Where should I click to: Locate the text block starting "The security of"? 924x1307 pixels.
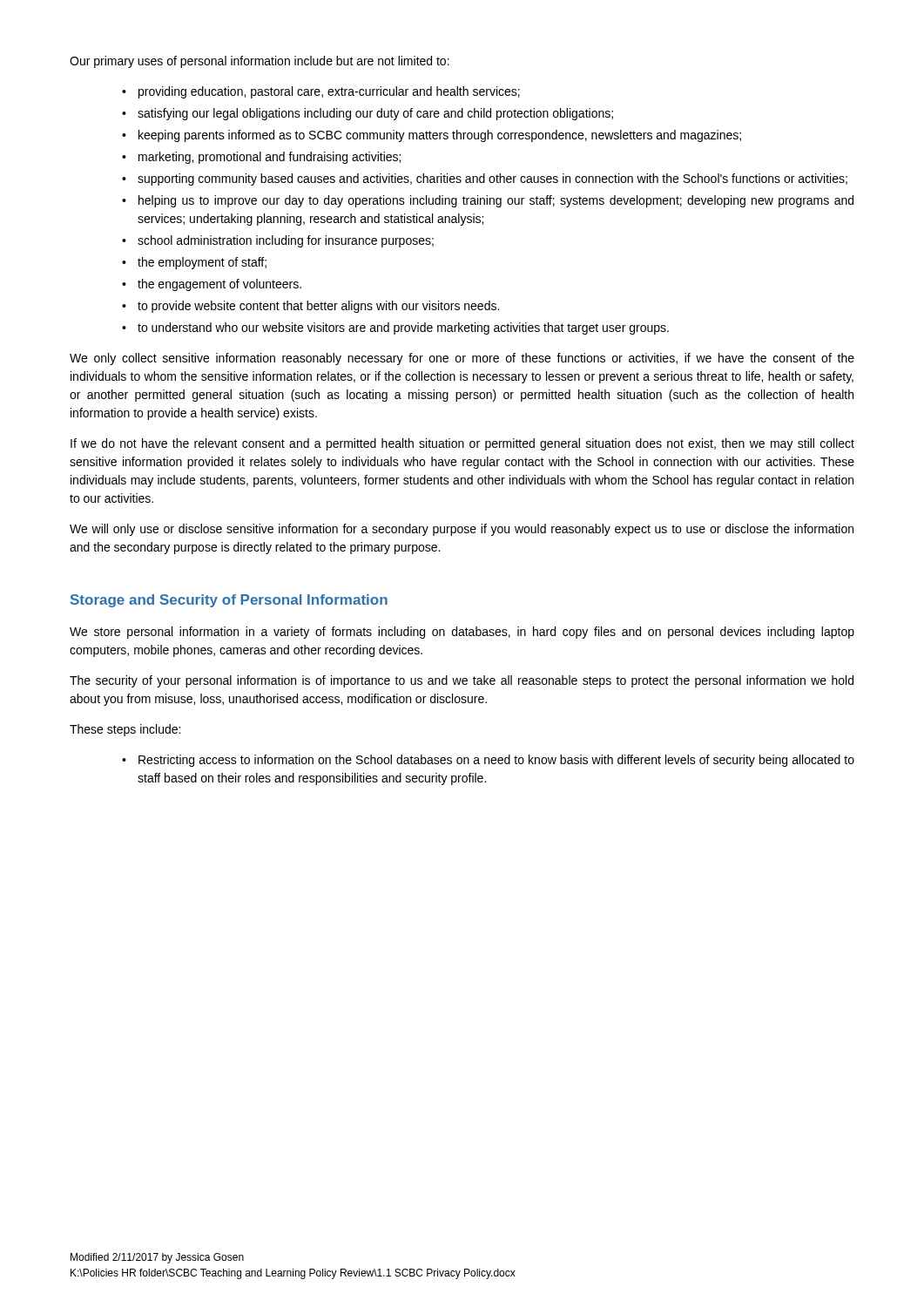coord(462,690)
